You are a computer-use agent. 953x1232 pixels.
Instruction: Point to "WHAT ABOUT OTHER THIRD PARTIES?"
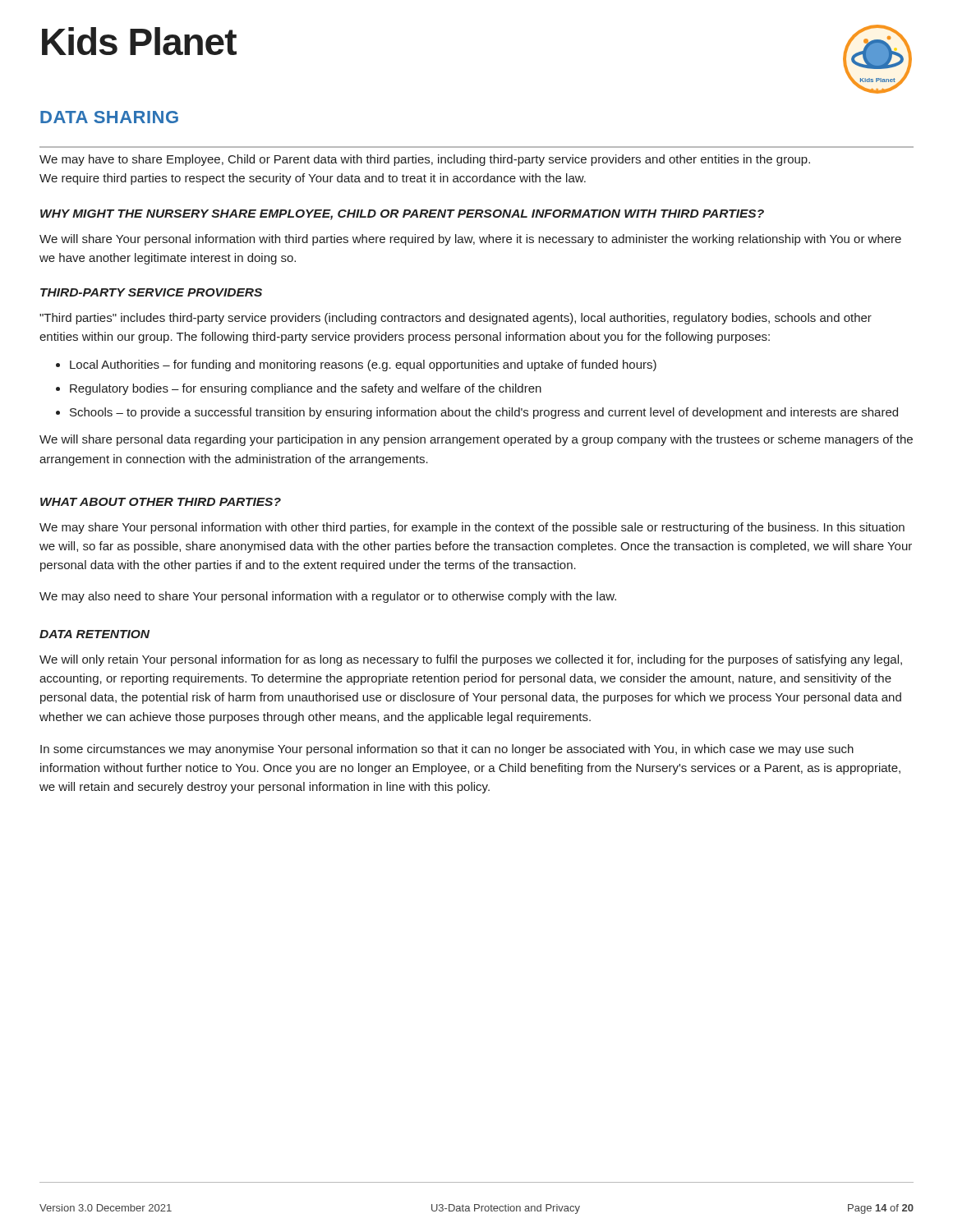[x=160, y=501]
